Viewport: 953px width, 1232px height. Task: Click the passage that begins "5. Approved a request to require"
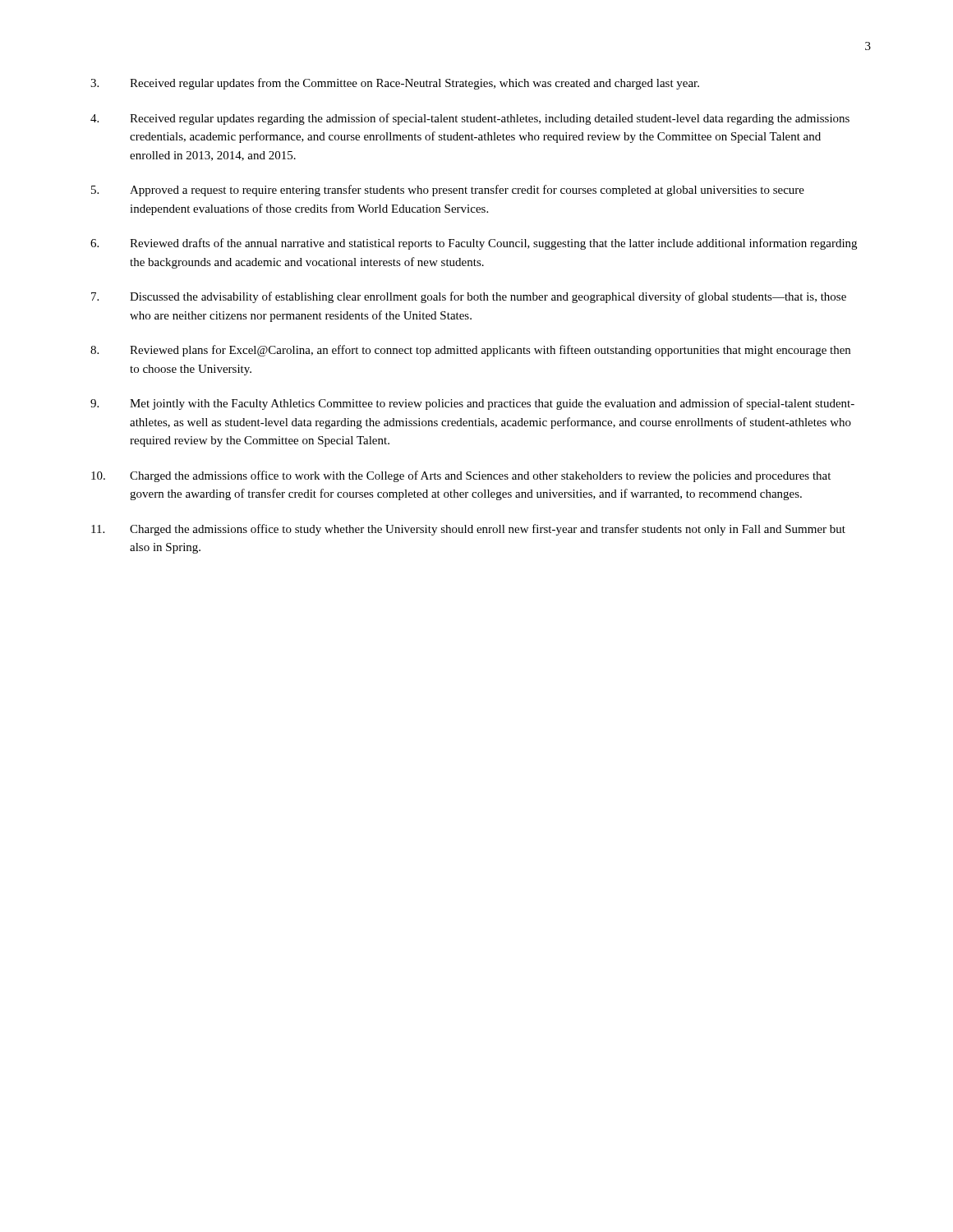tap(476, 199)
